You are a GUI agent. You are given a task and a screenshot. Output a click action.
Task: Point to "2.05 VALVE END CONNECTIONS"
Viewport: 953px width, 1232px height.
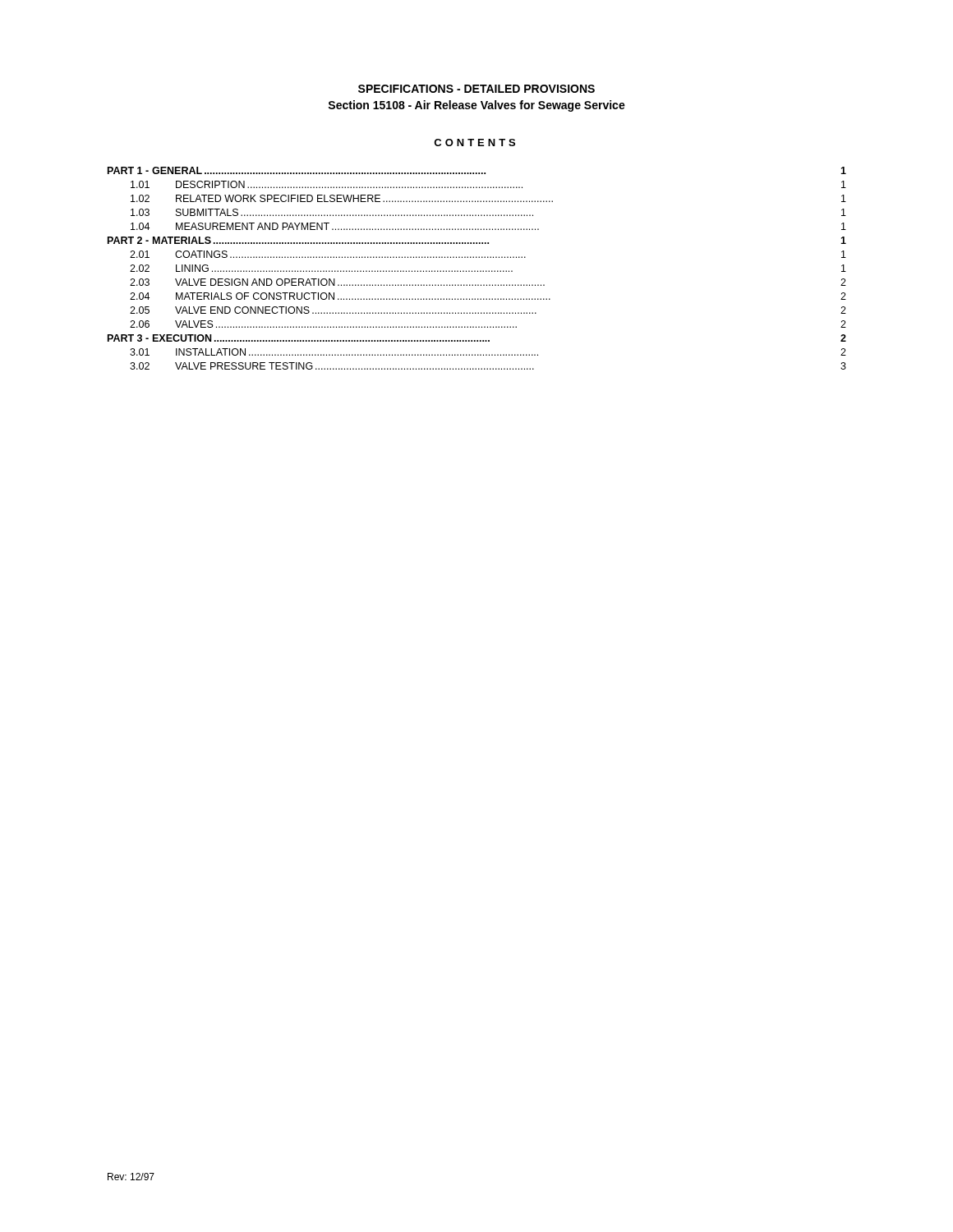click(x=476, y=310)
